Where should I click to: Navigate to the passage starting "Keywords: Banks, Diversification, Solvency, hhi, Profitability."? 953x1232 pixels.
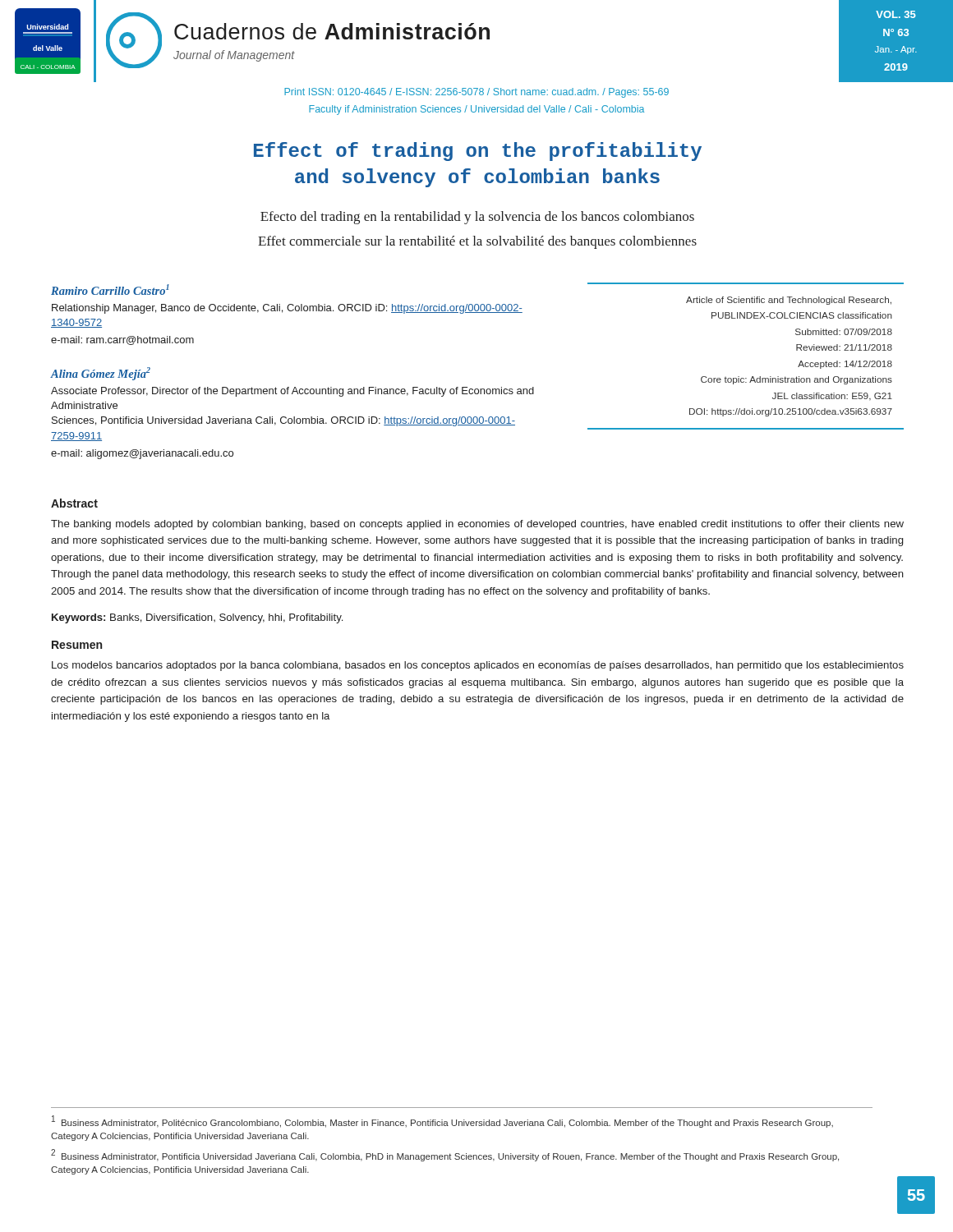197,617
